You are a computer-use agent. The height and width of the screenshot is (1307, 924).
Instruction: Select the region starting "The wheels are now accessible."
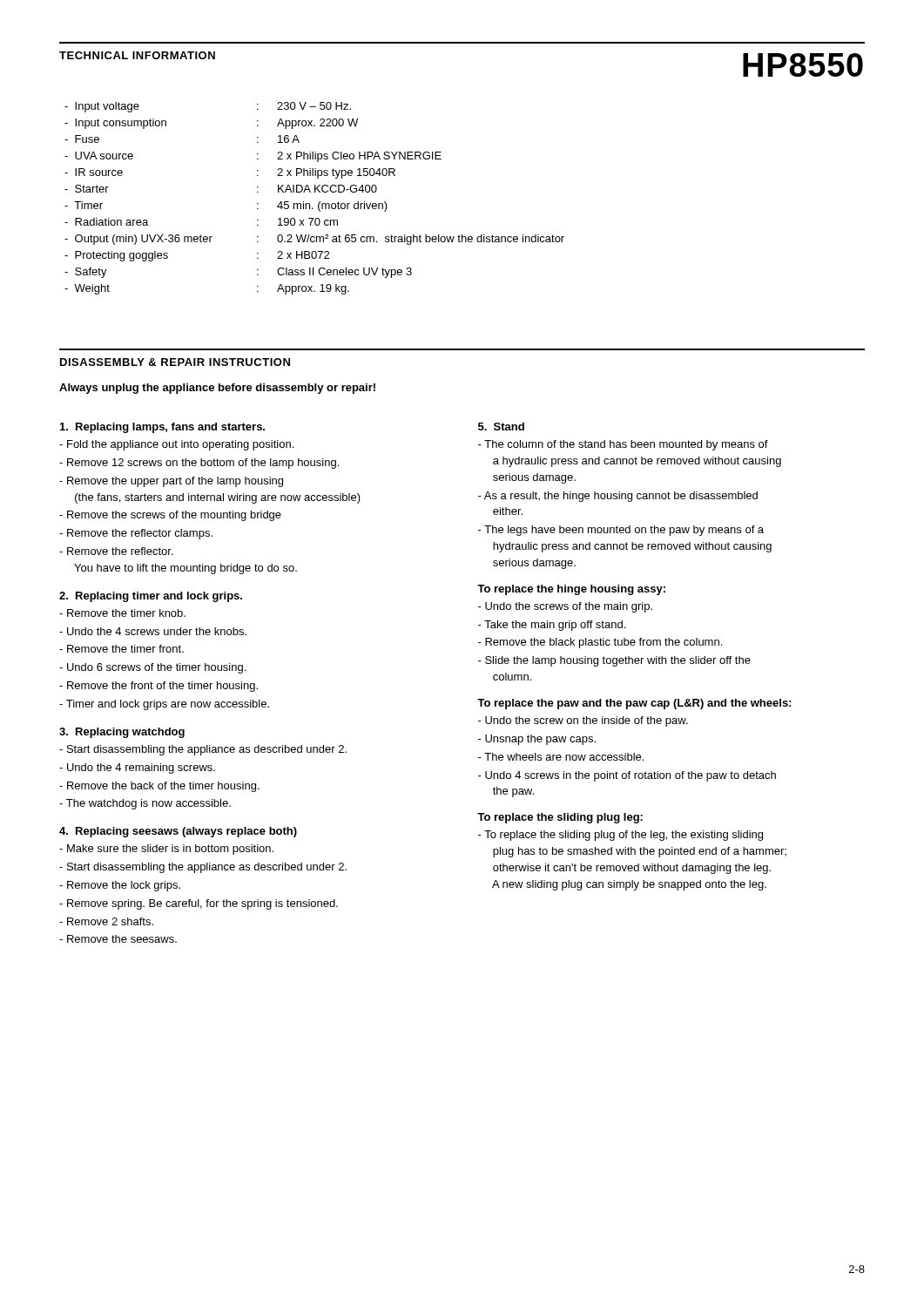click(x=561, y=756)
